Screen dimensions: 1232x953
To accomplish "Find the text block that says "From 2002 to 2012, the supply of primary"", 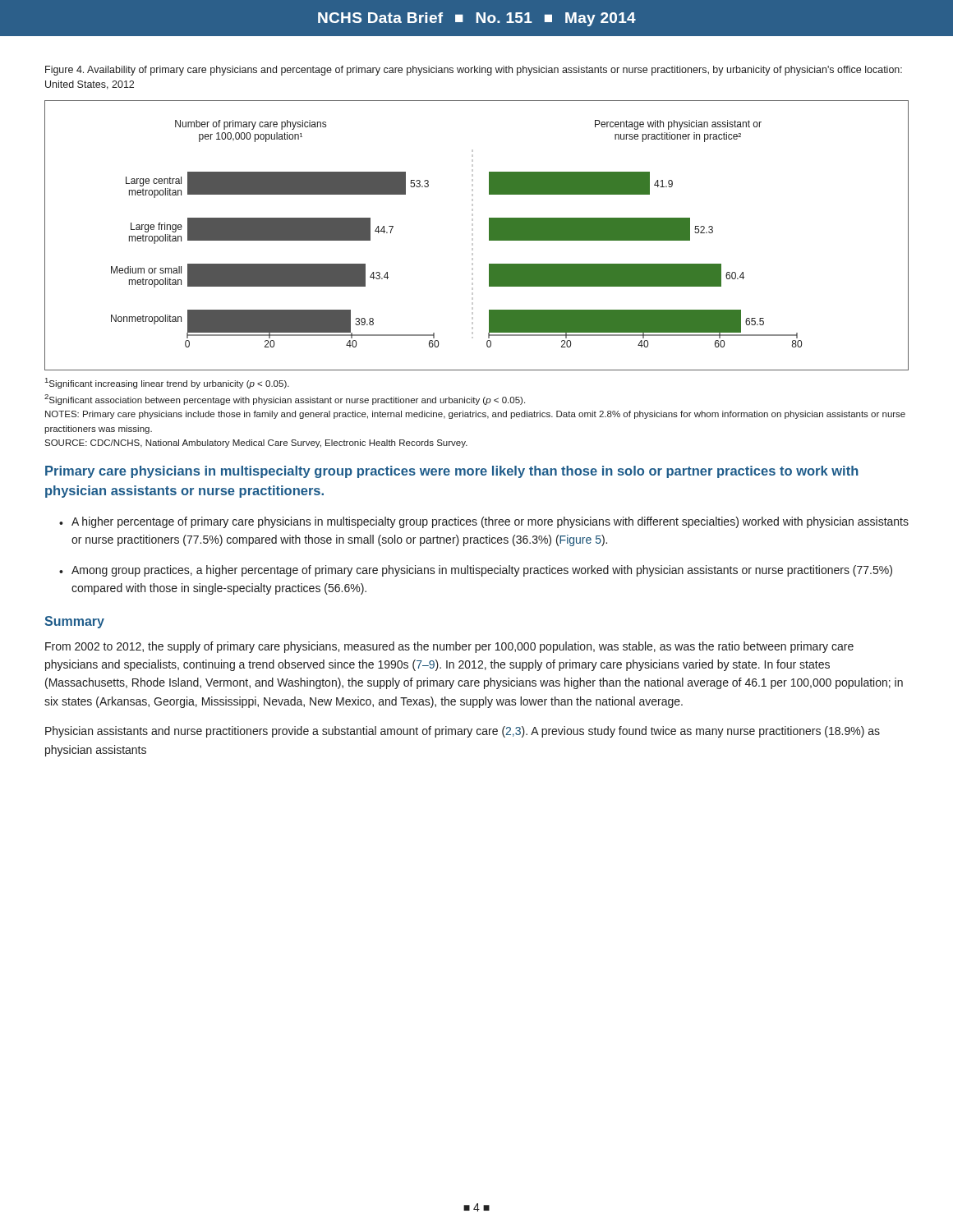I will [x=474, y=674].
